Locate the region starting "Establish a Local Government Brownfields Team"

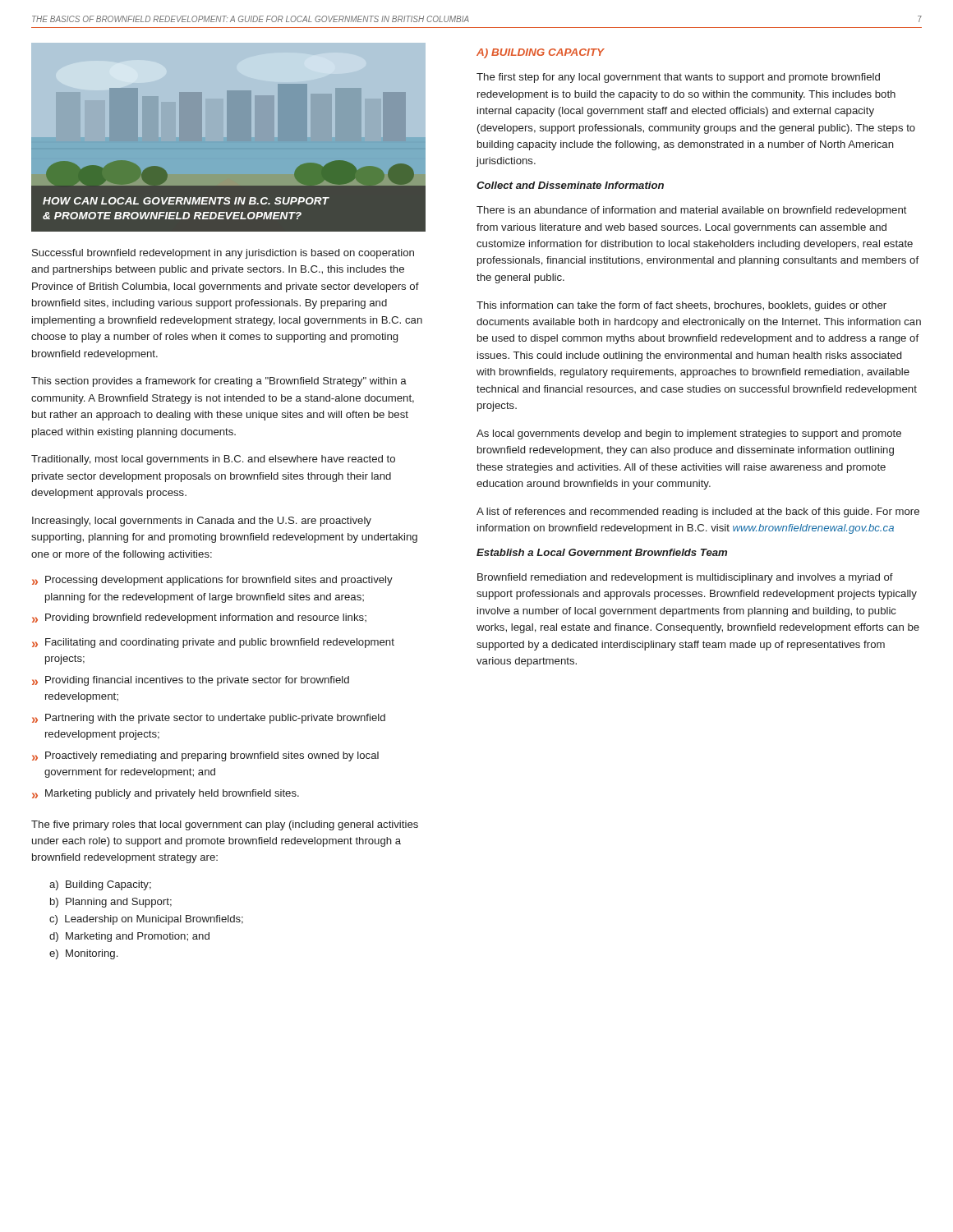click(602, 552)
